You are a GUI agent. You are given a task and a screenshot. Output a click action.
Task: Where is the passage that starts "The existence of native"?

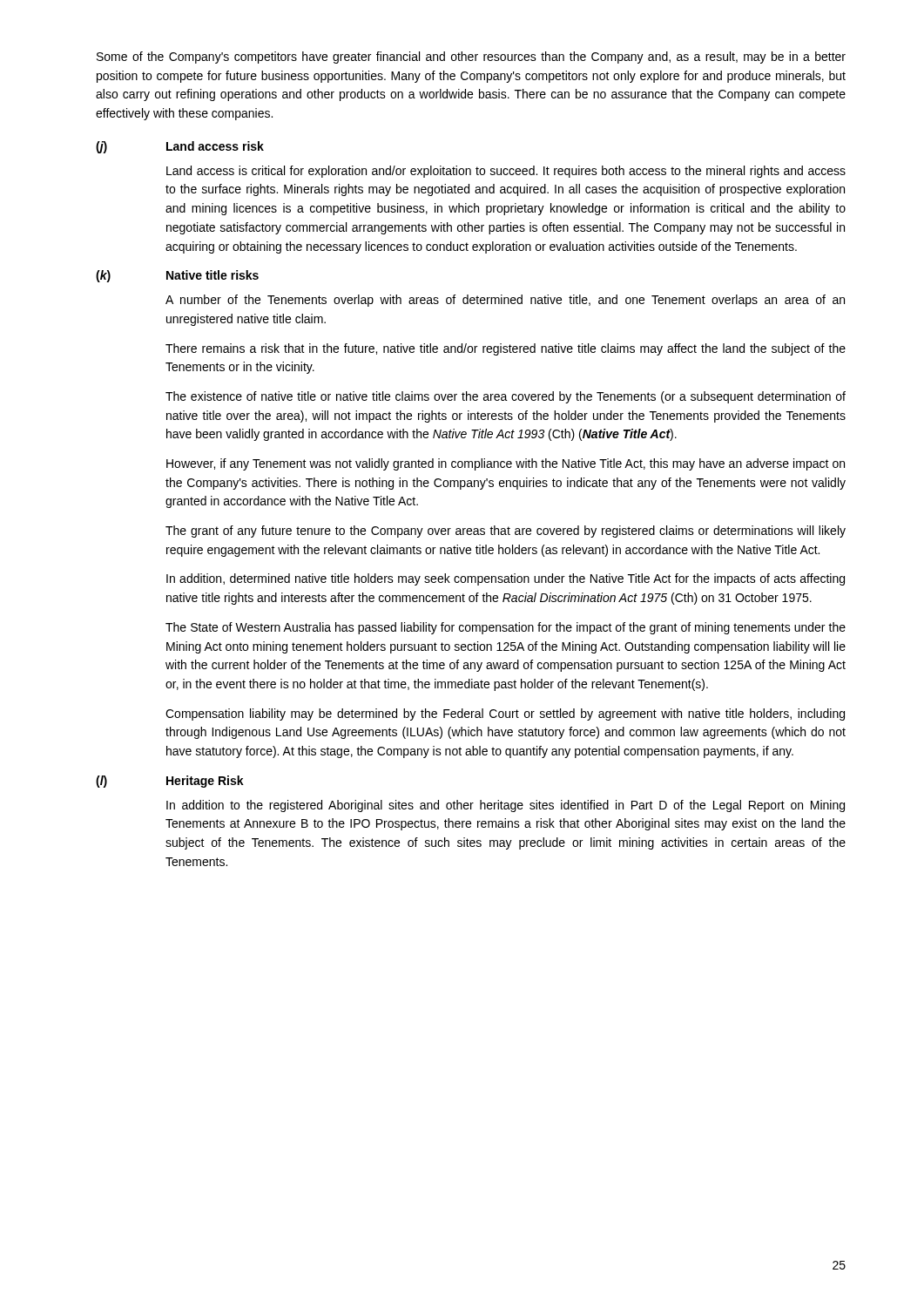click(506, 415)
